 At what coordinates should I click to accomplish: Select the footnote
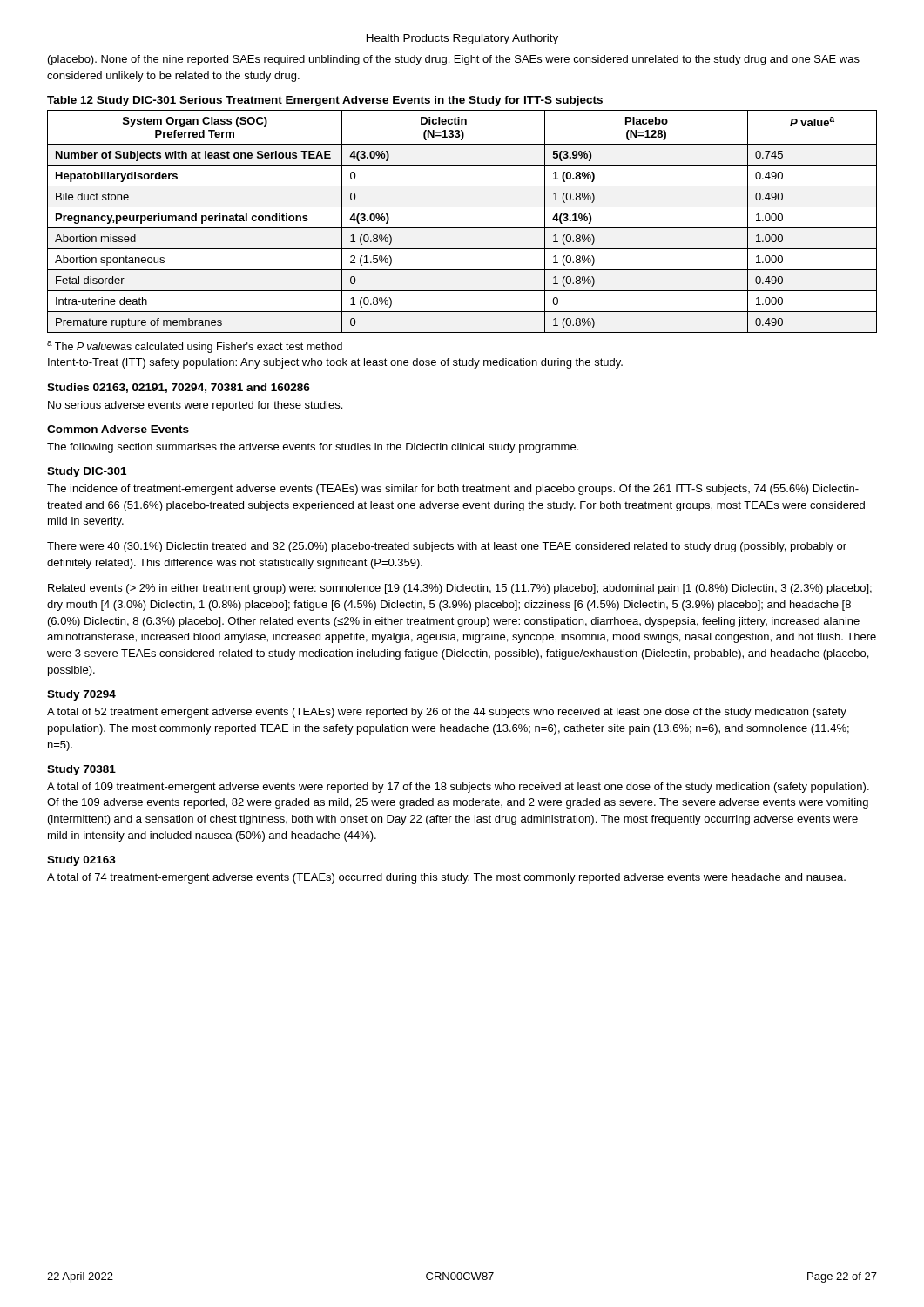pos(195,345)
